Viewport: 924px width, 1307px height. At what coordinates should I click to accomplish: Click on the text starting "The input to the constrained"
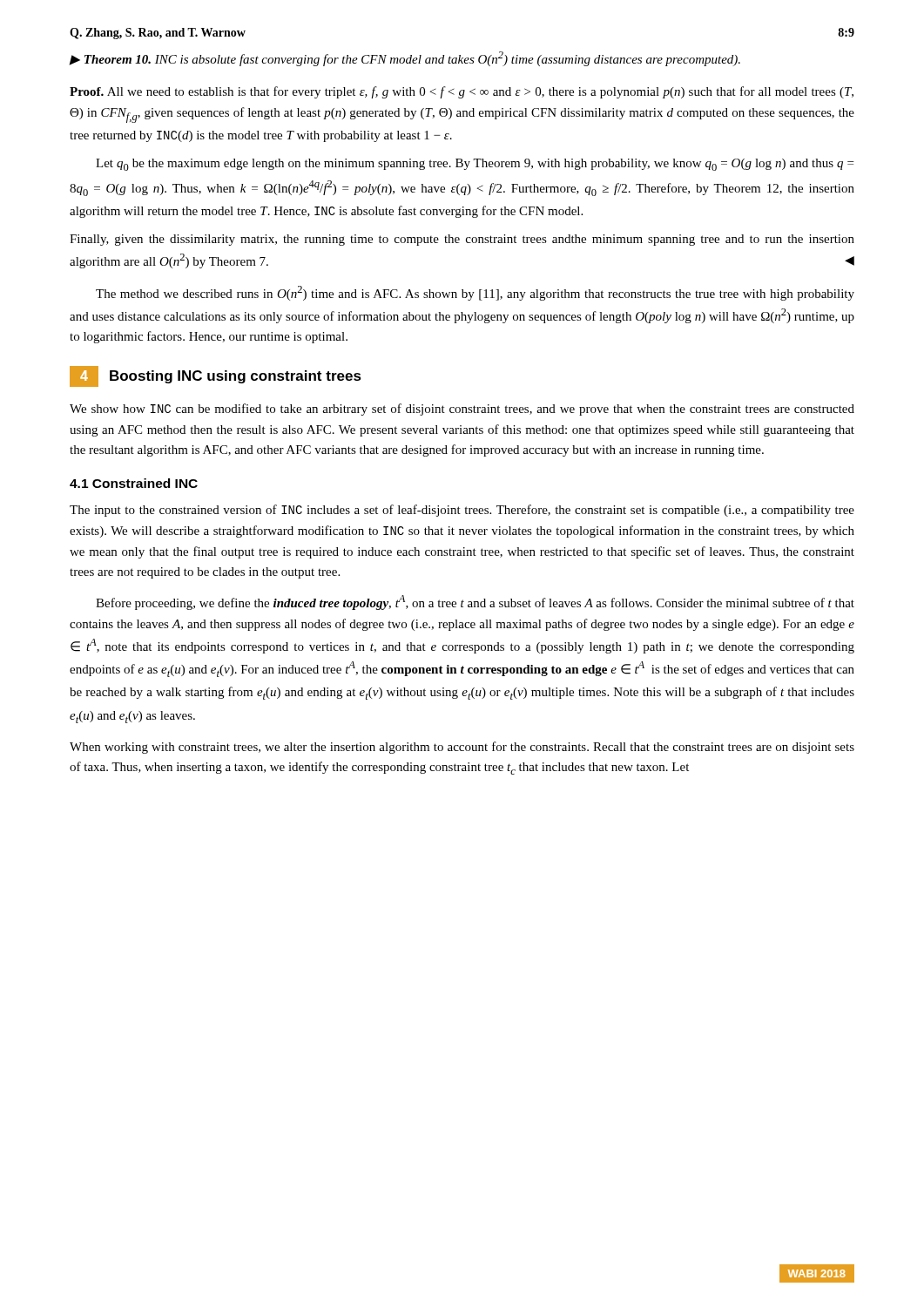pos(462,541)
